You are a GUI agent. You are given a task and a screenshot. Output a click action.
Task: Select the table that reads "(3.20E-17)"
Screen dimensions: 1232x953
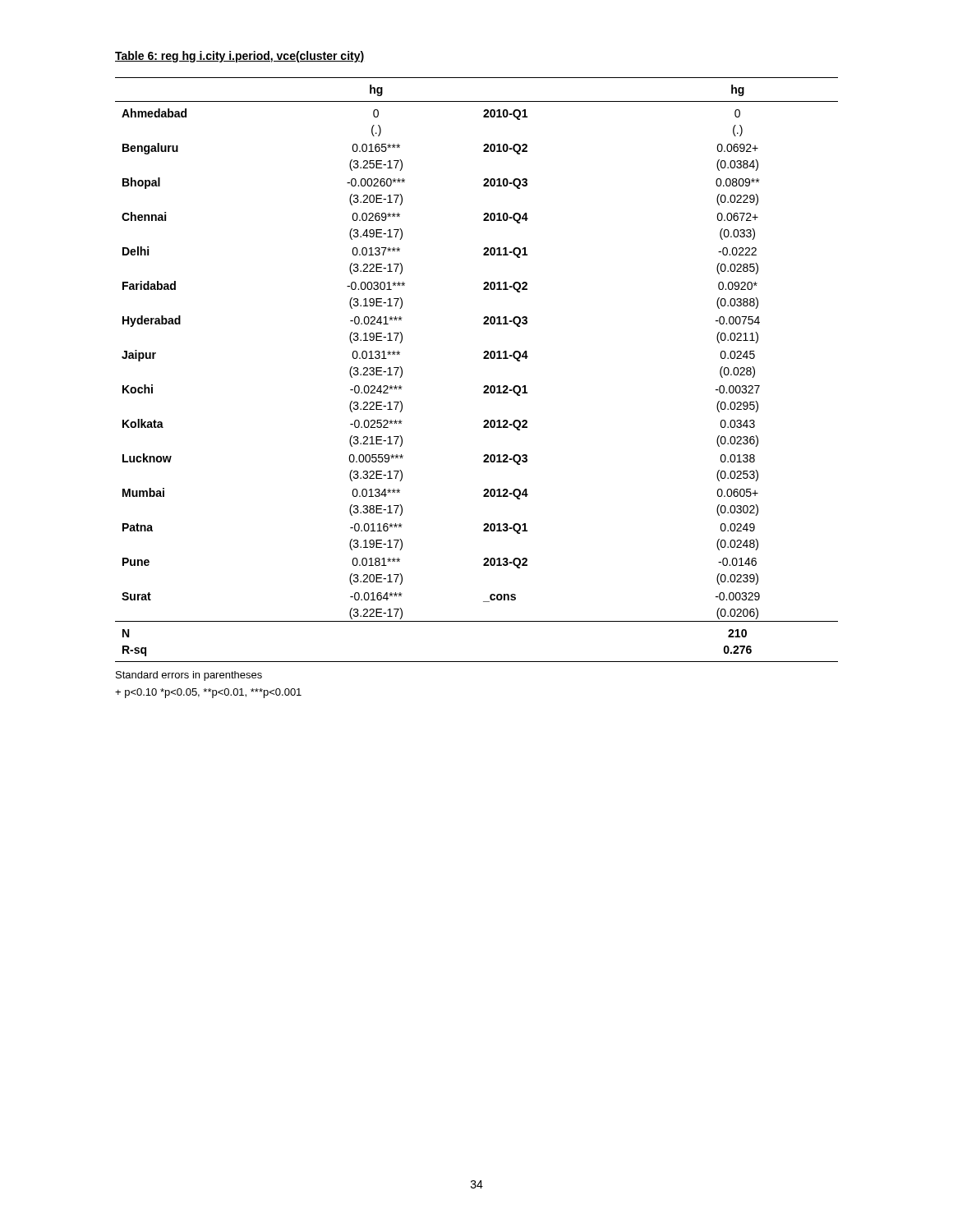(476, 370)
